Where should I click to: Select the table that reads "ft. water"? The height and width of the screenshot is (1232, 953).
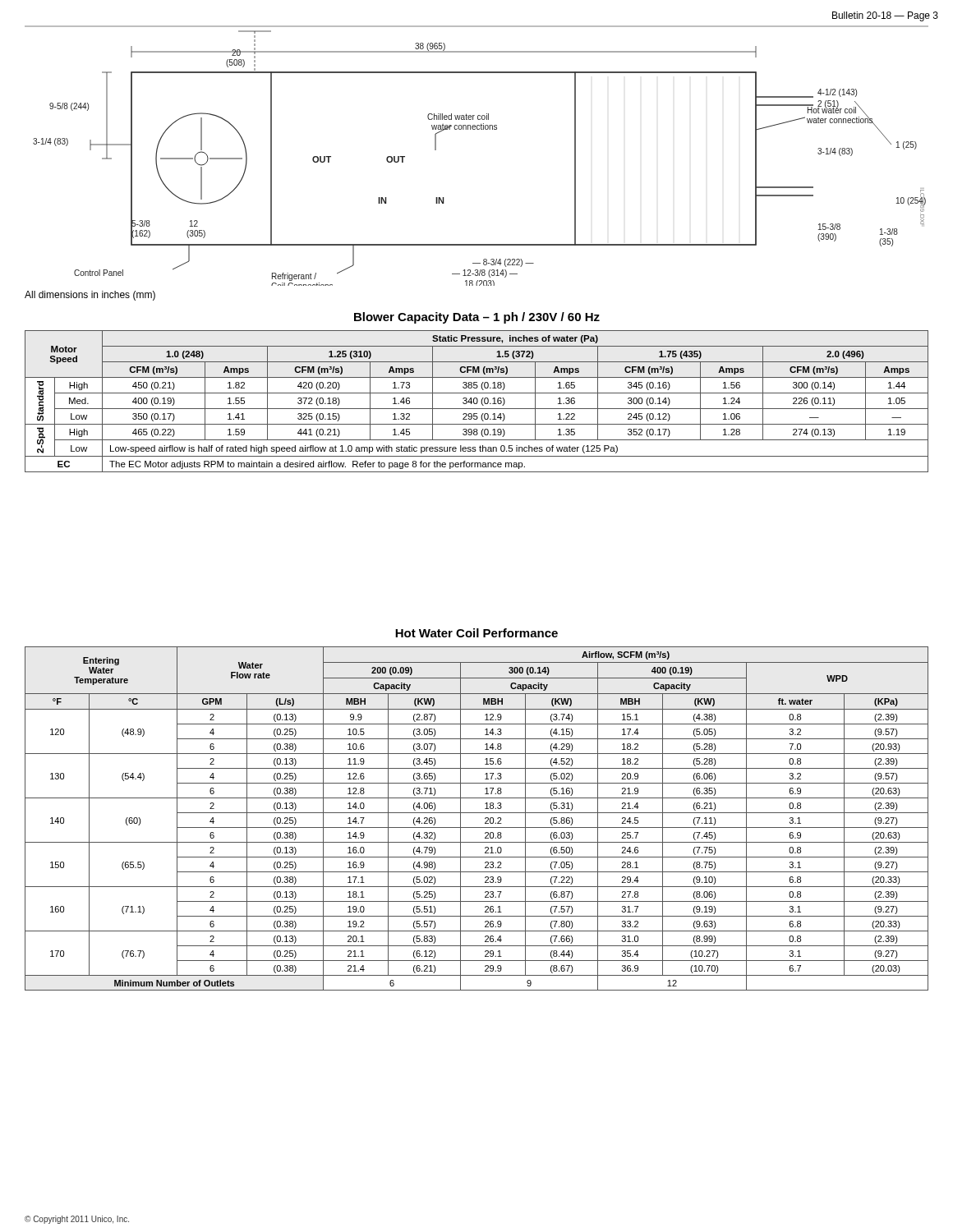click(x=476, y=818)
